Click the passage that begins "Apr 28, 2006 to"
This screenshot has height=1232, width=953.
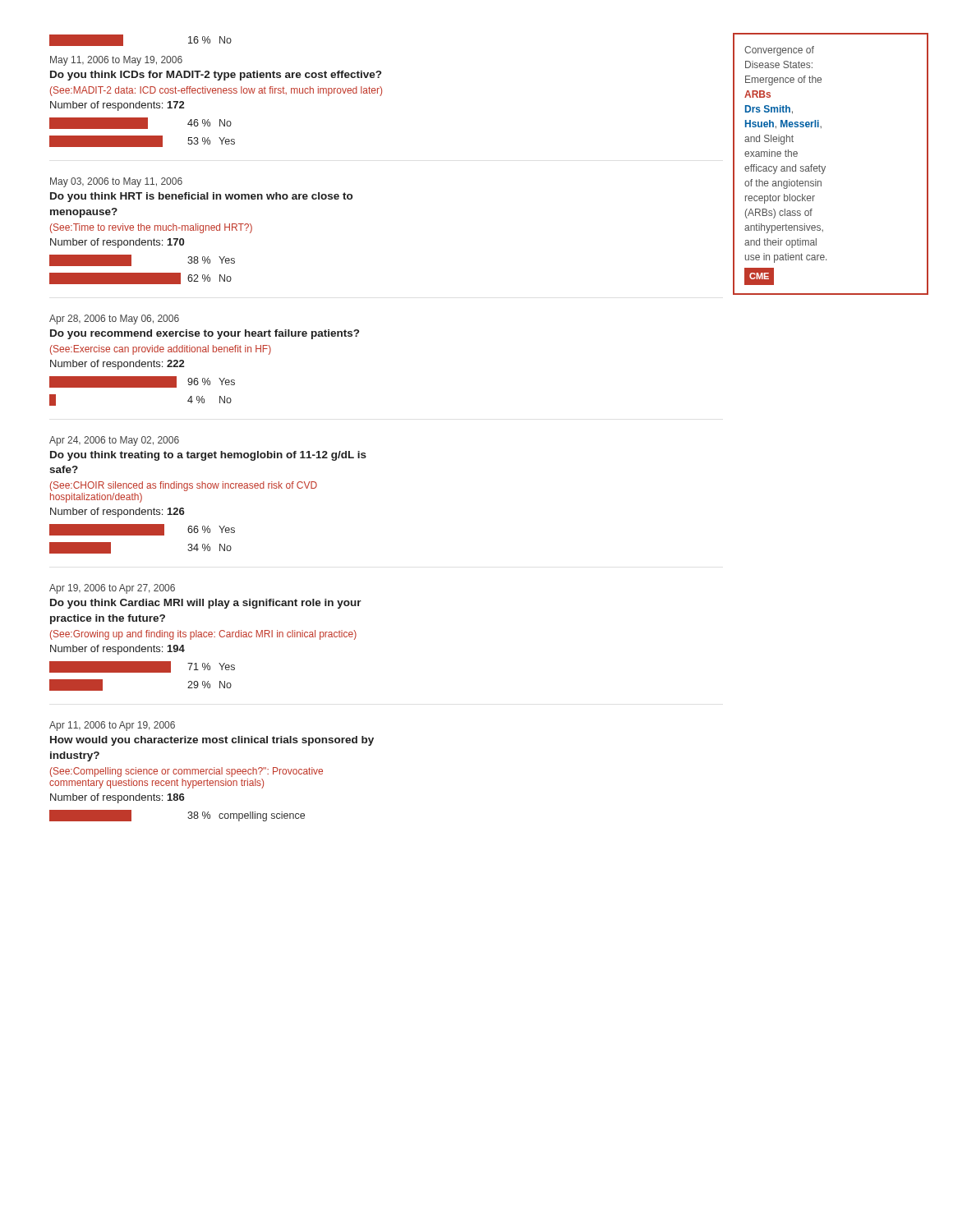(x=114, y=318)
